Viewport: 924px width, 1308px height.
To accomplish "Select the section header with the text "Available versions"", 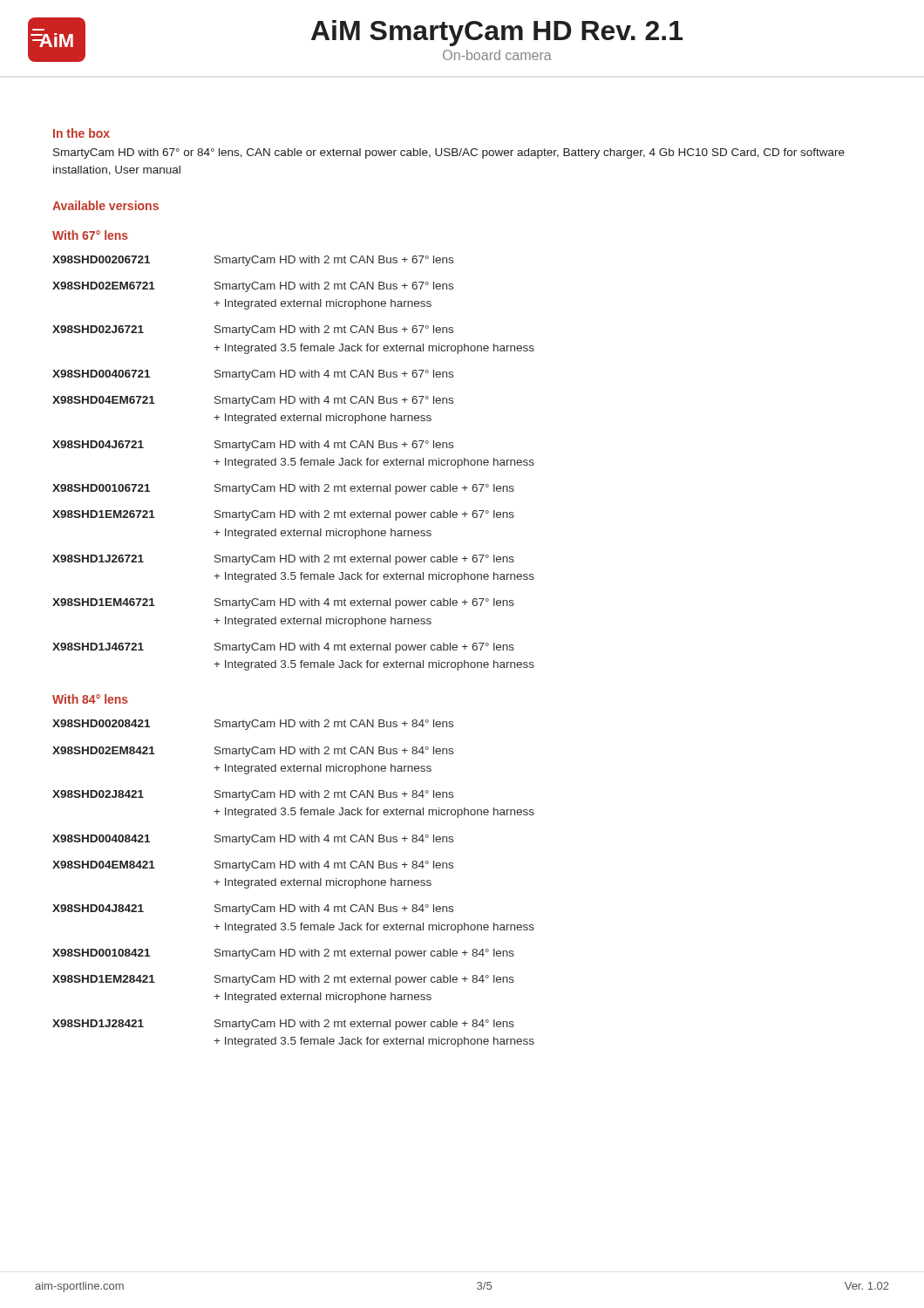I will coord(106,206).
